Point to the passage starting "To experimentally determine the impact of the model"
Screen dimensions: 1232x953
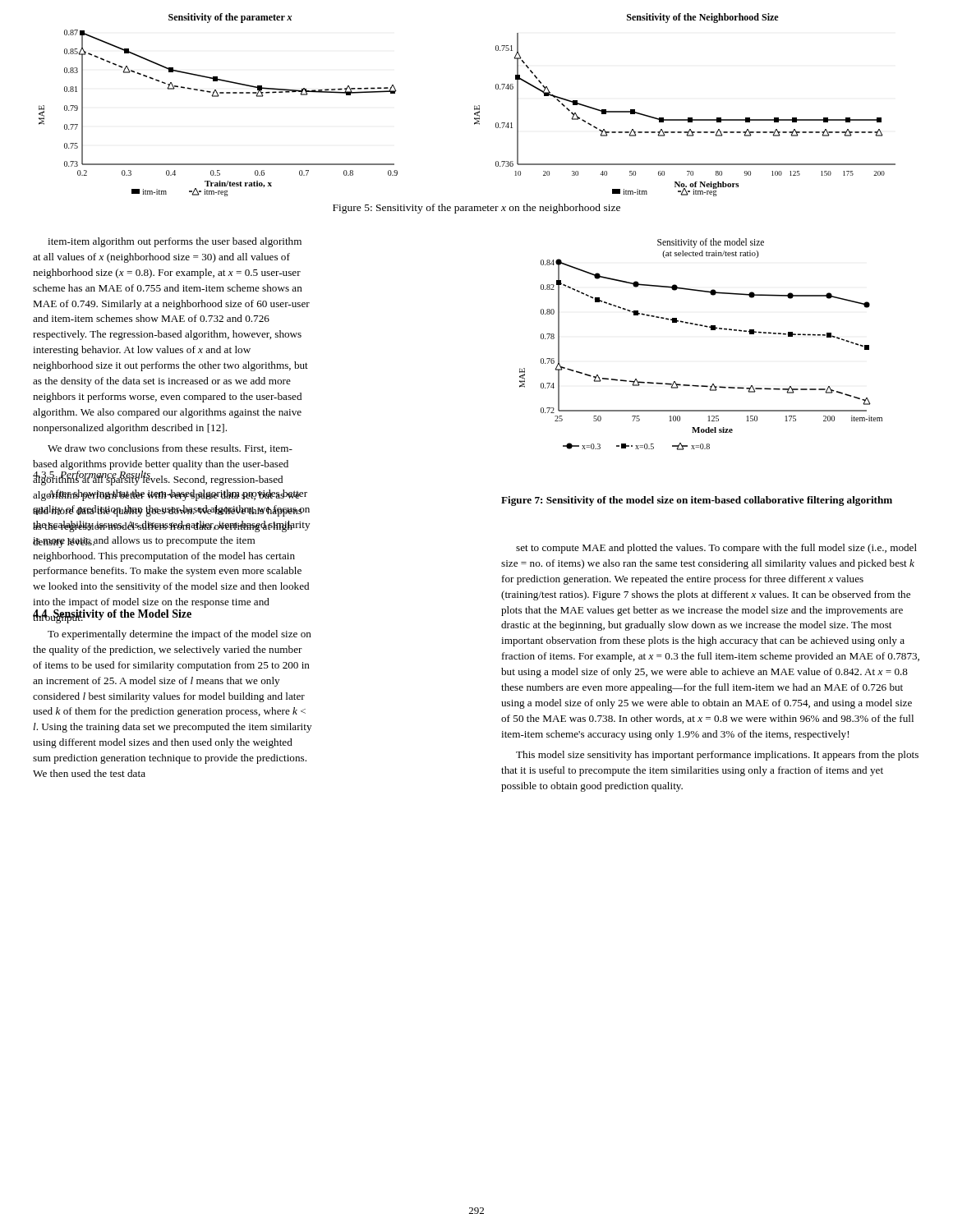[x=173, y=704]
